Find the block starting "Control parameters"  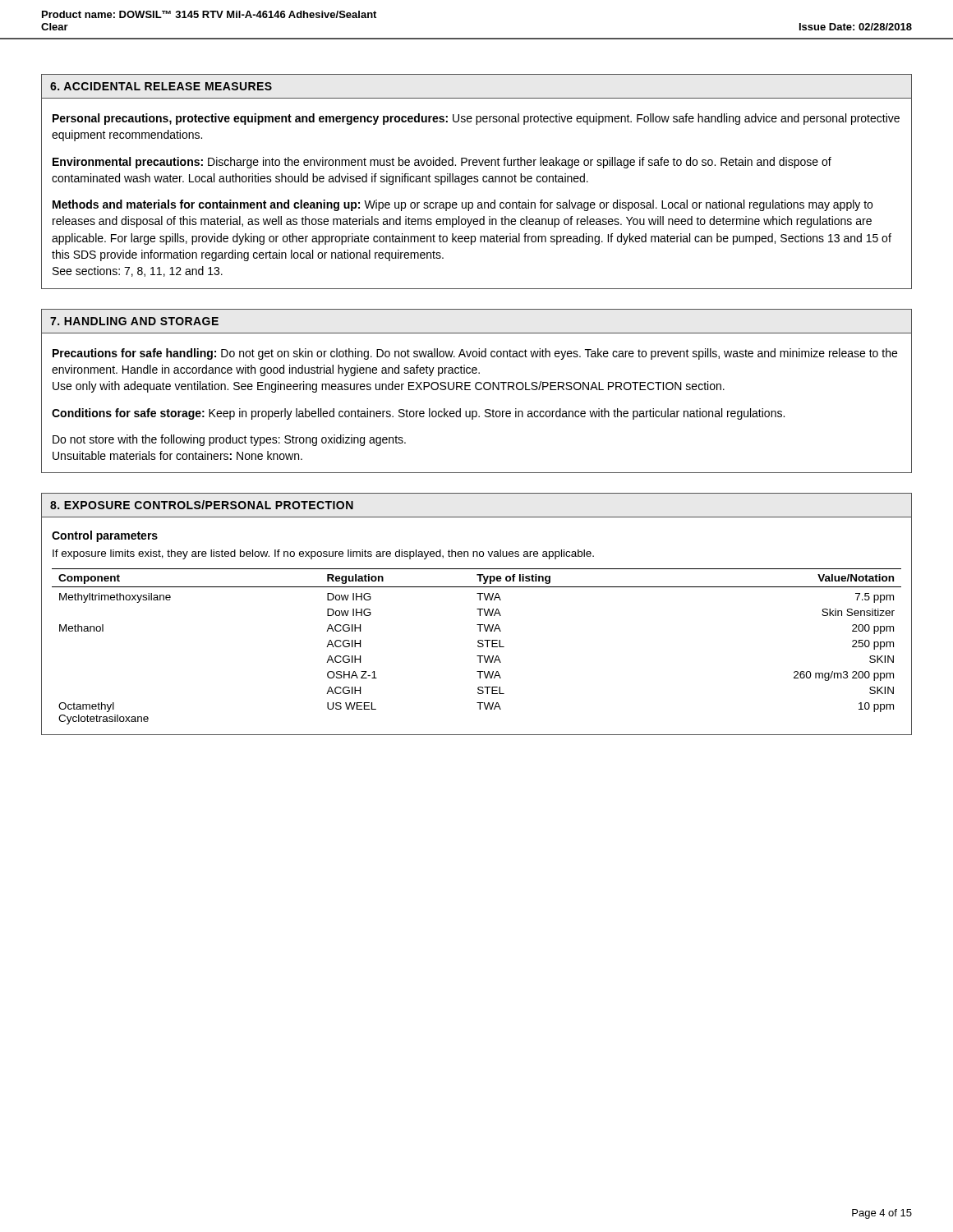pos(105,536)
